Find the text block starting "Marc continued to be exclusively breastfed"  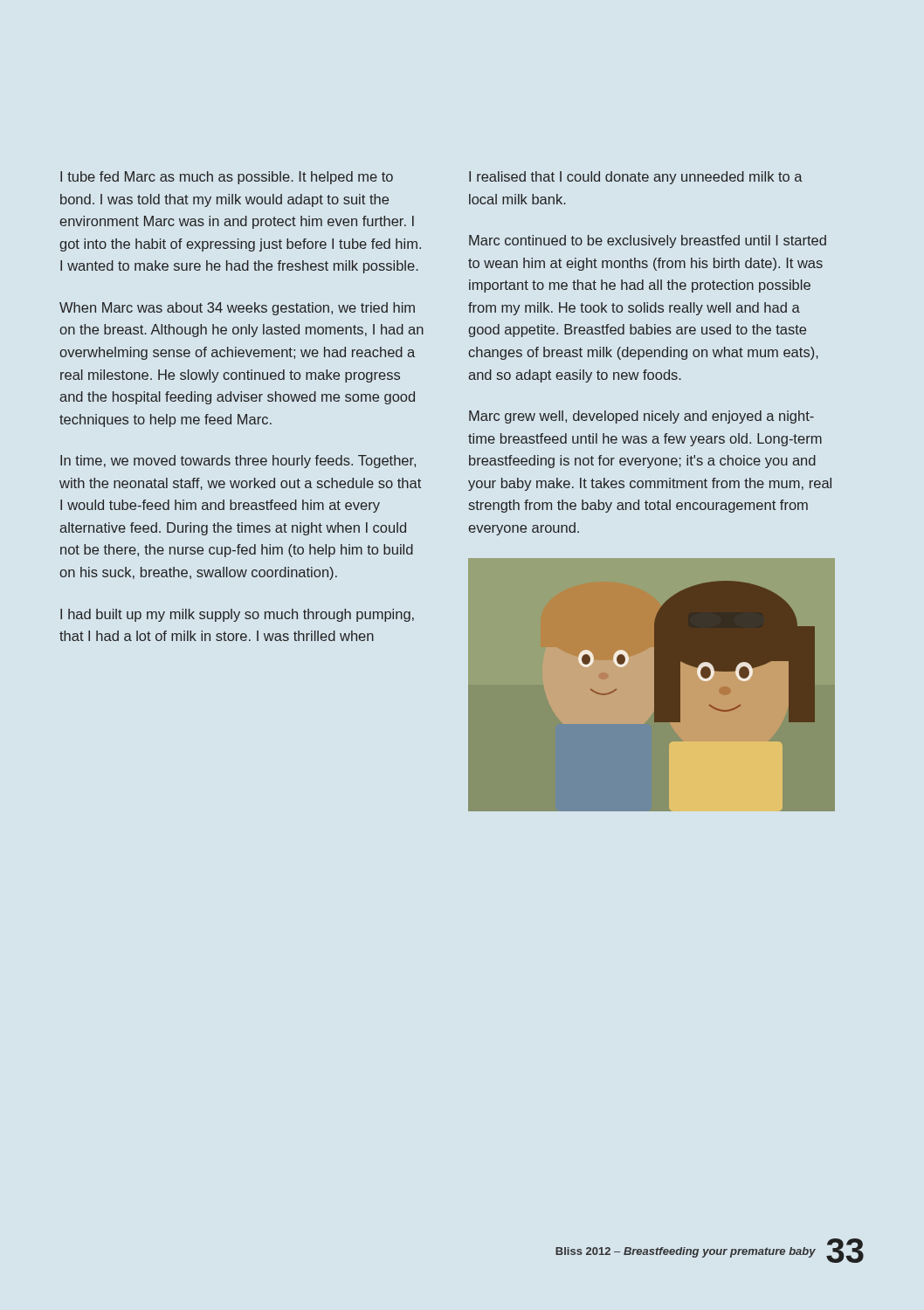pyautogui.click(x=648, y=307)
